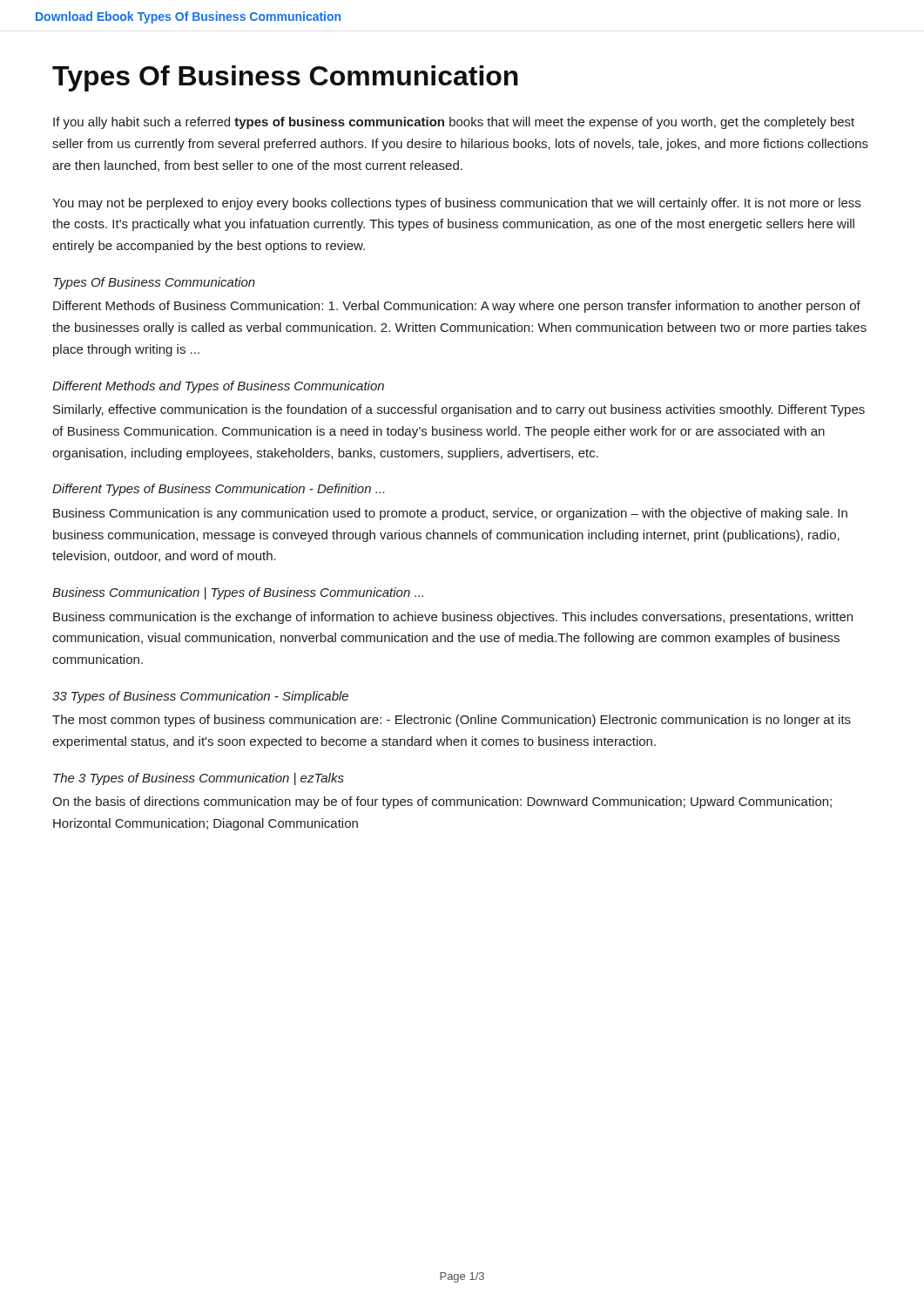Locate the text block that says "If you ally habit such"
Image resolution: width=924 pixels, height=1307 pixels.
462,144
